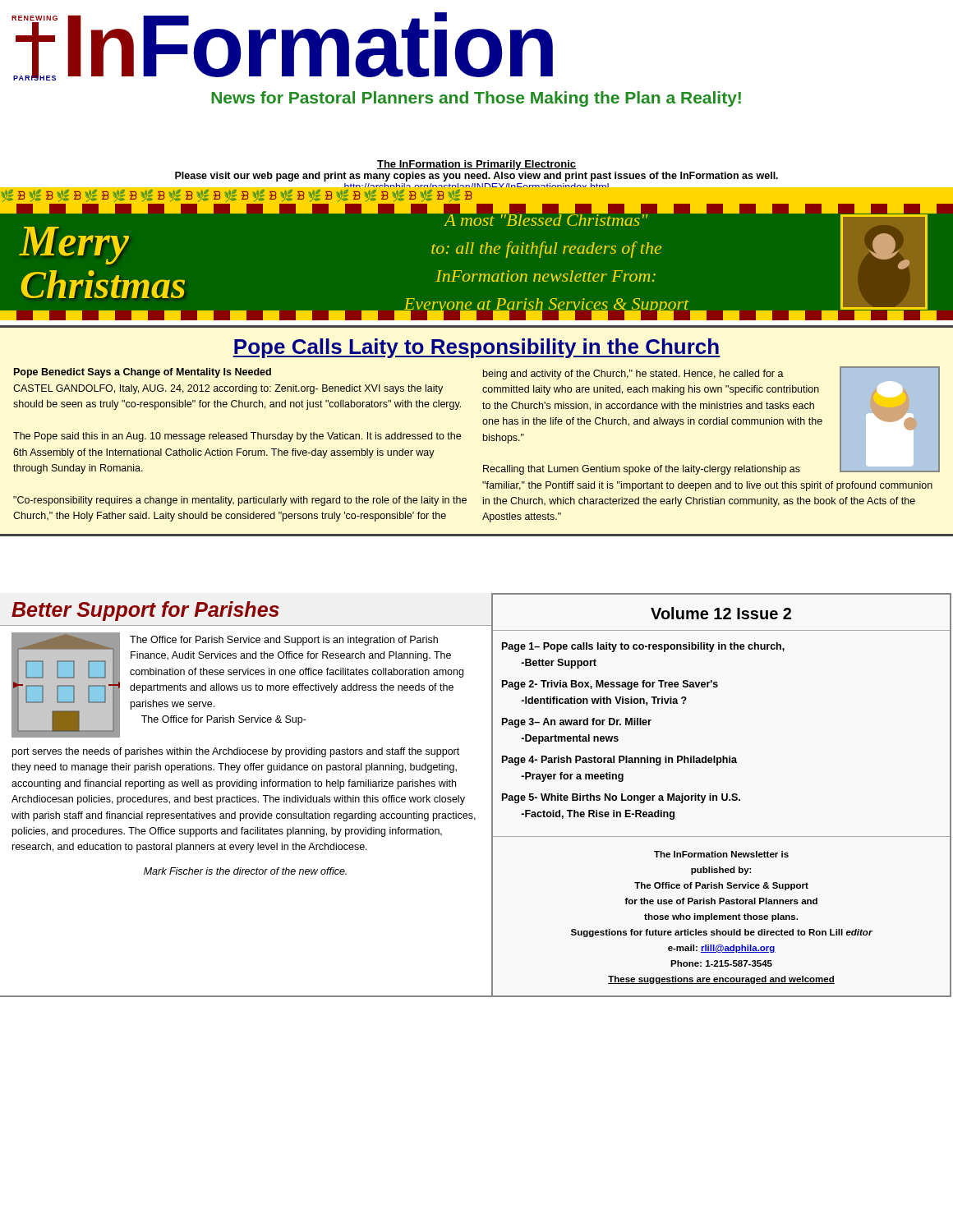Locate the title that opens with "Pope Calls Laity to"
This screenshot has width=953, height=1232.
[476, 347]
